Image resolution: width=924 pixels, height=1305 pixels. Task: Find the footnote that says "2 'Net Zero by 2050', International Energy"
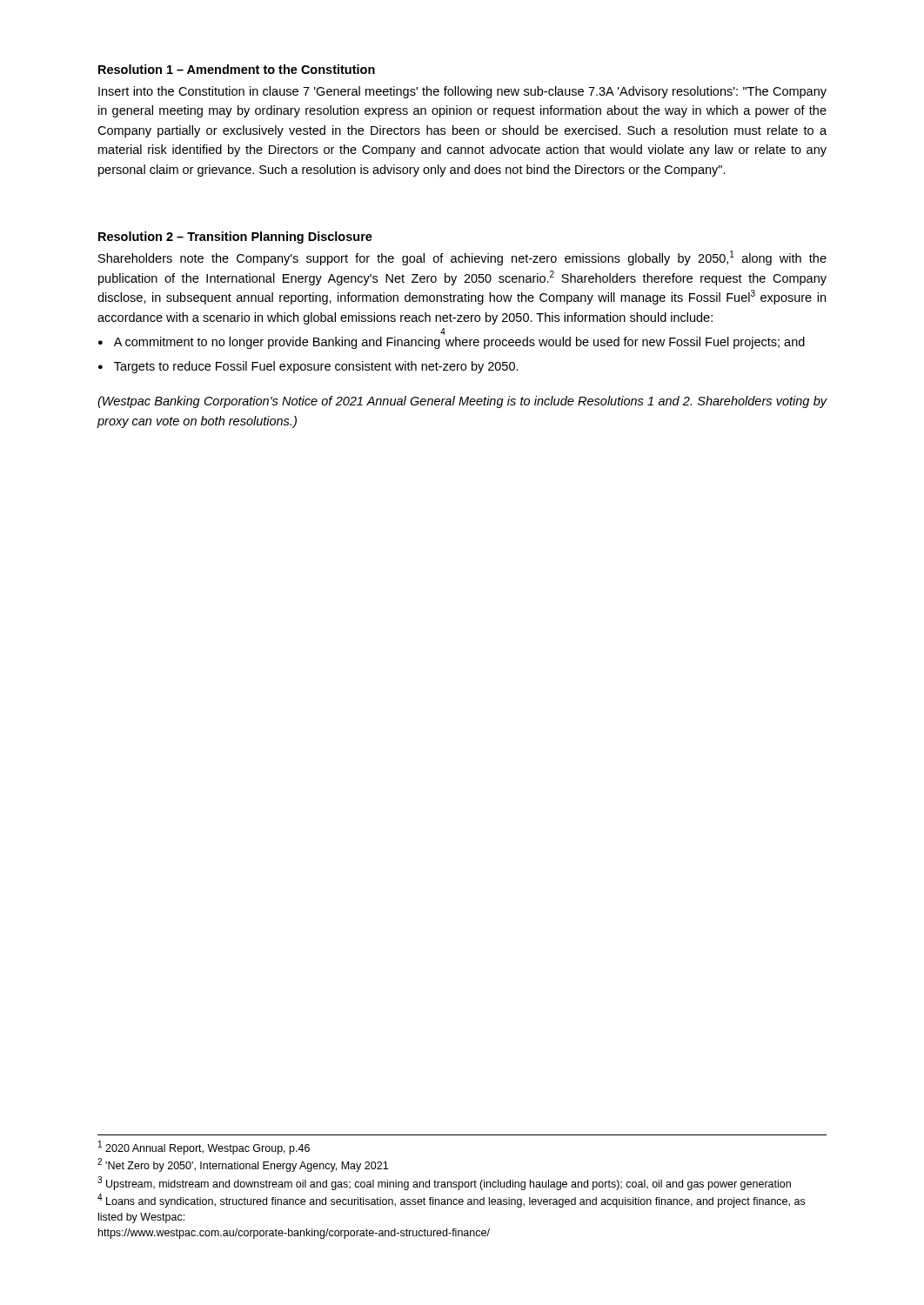click(x=243, y=1165)
